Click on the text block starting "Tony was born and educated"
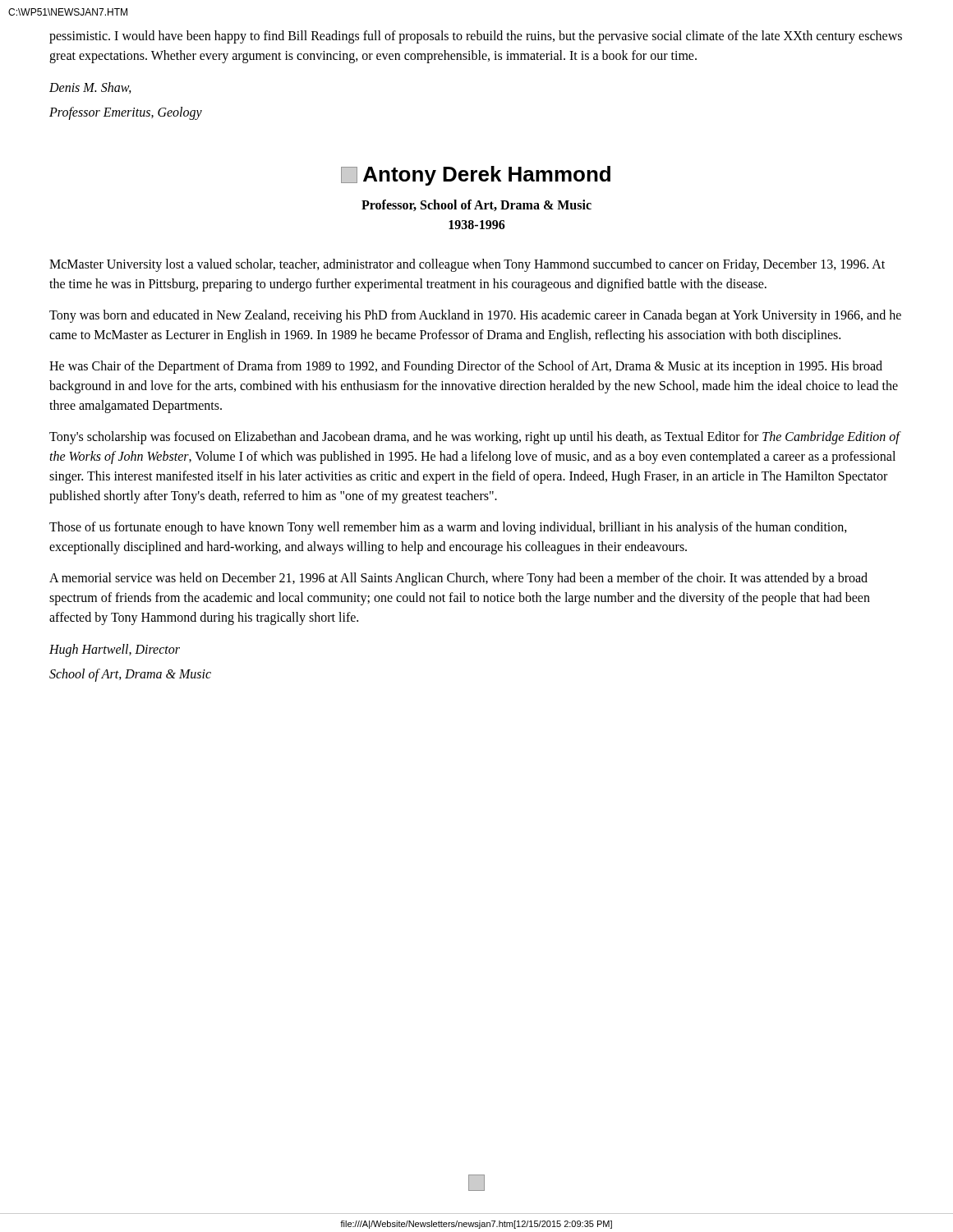Image resolution: width=953 pixels, height=1232 pixels. (x=475, y=325)
